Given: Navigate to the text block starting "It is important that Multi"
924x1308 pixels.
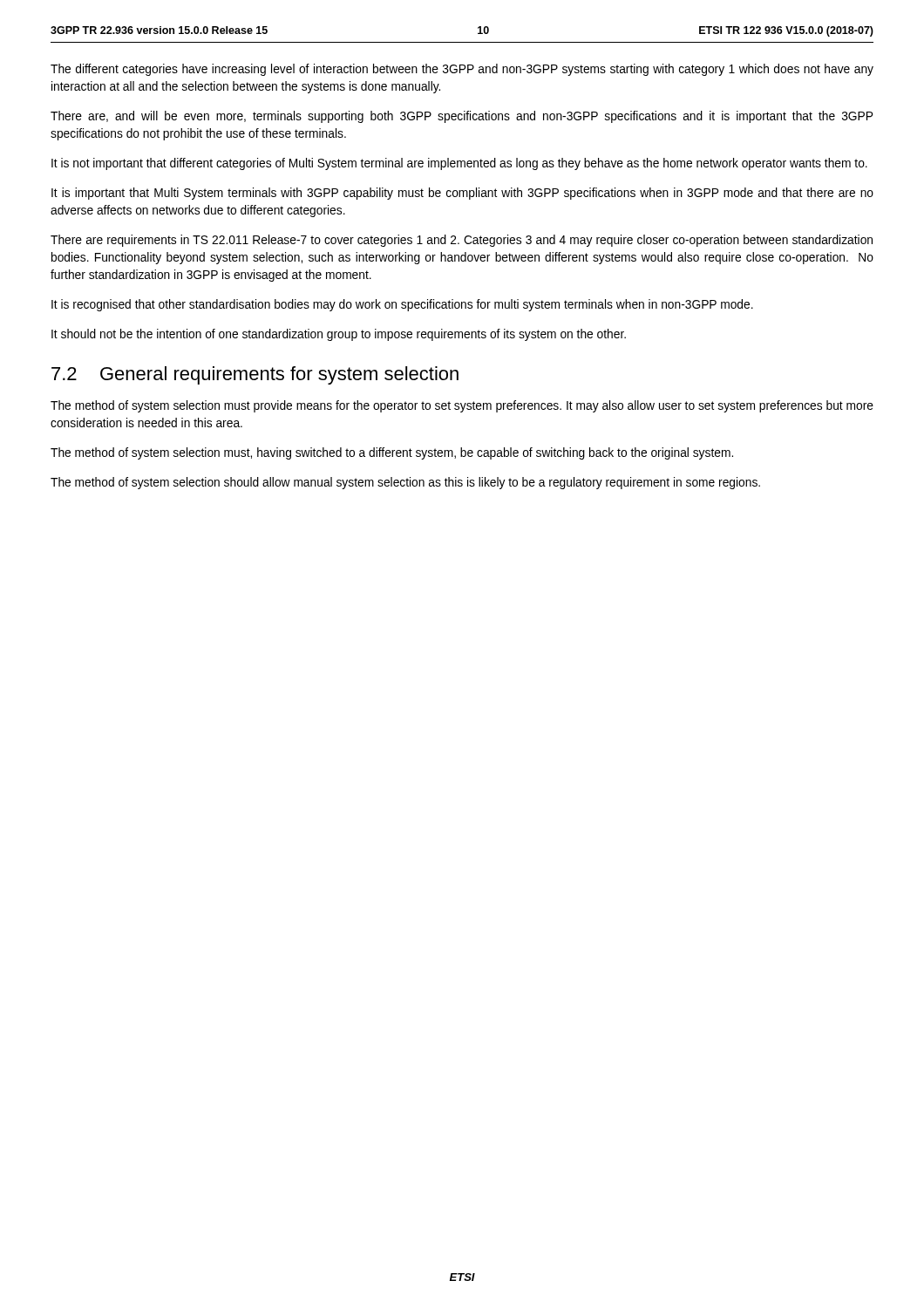Looking at the screenshot, I should point(462,202).
